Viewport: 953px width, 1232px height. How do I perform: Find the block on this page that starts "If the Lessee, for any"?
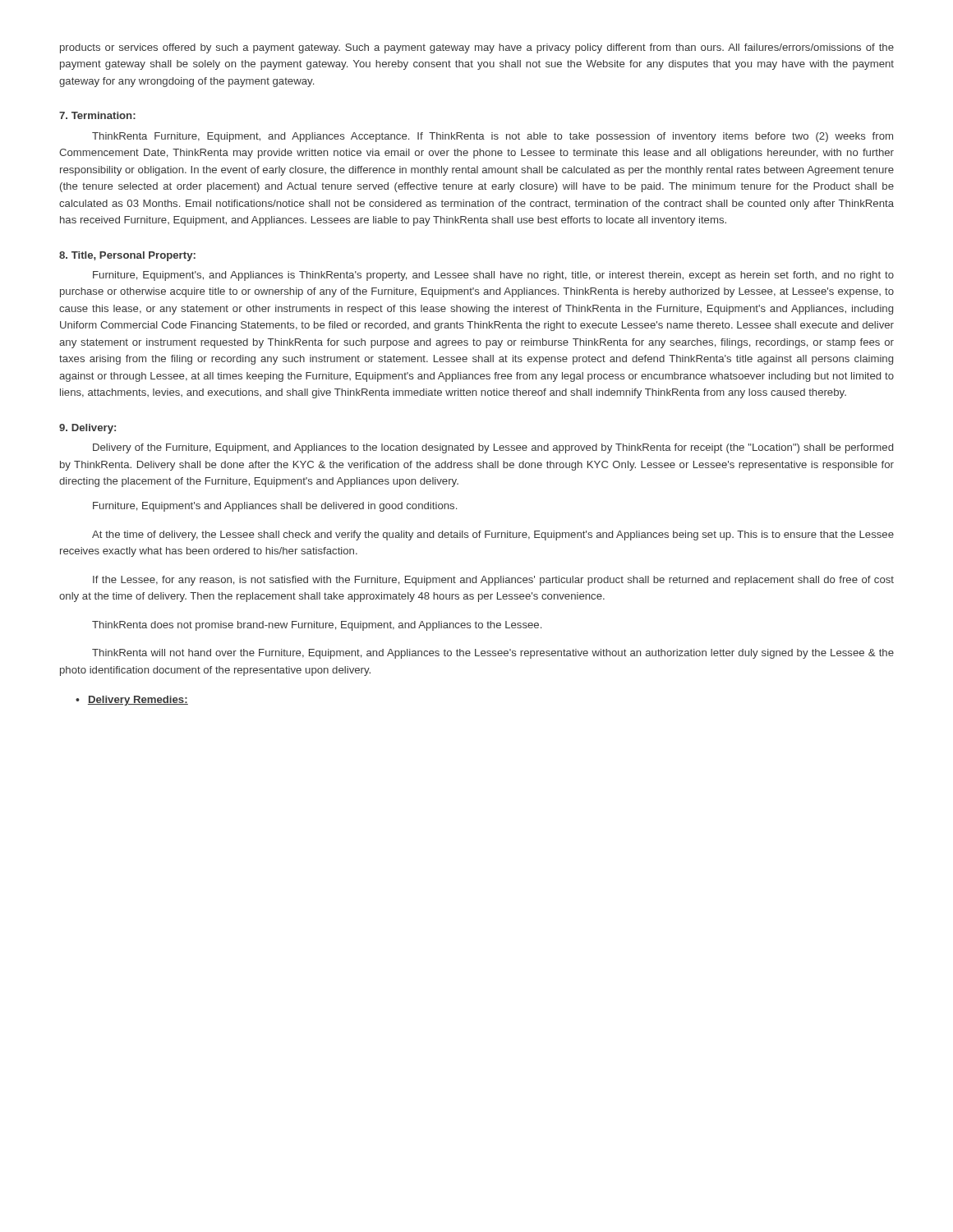[x=476, y=588]
